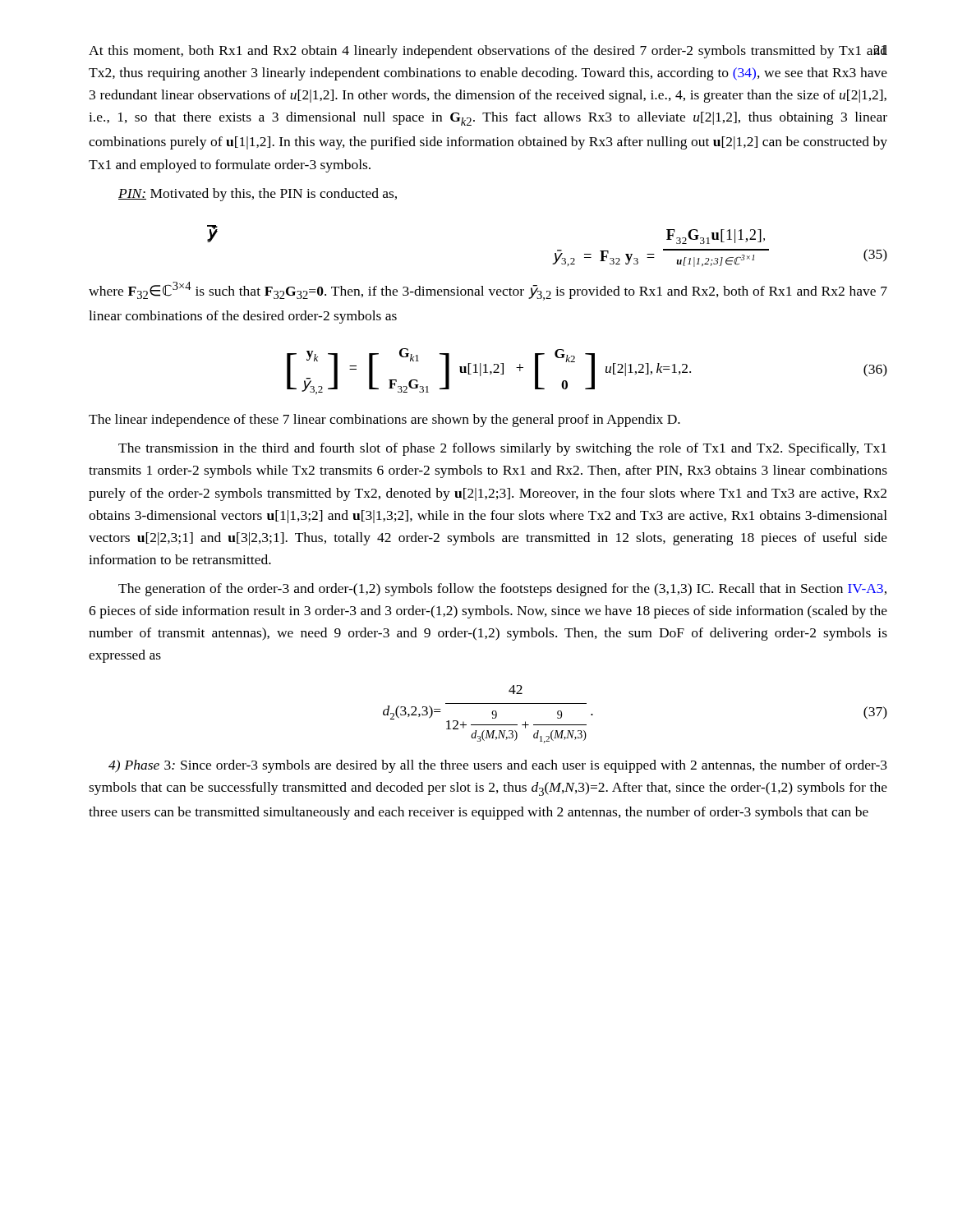Click on the text block with the text "The transmission in the third and fourth slot"
Viewport: 953px width, 1232px height.
(488, 504)
